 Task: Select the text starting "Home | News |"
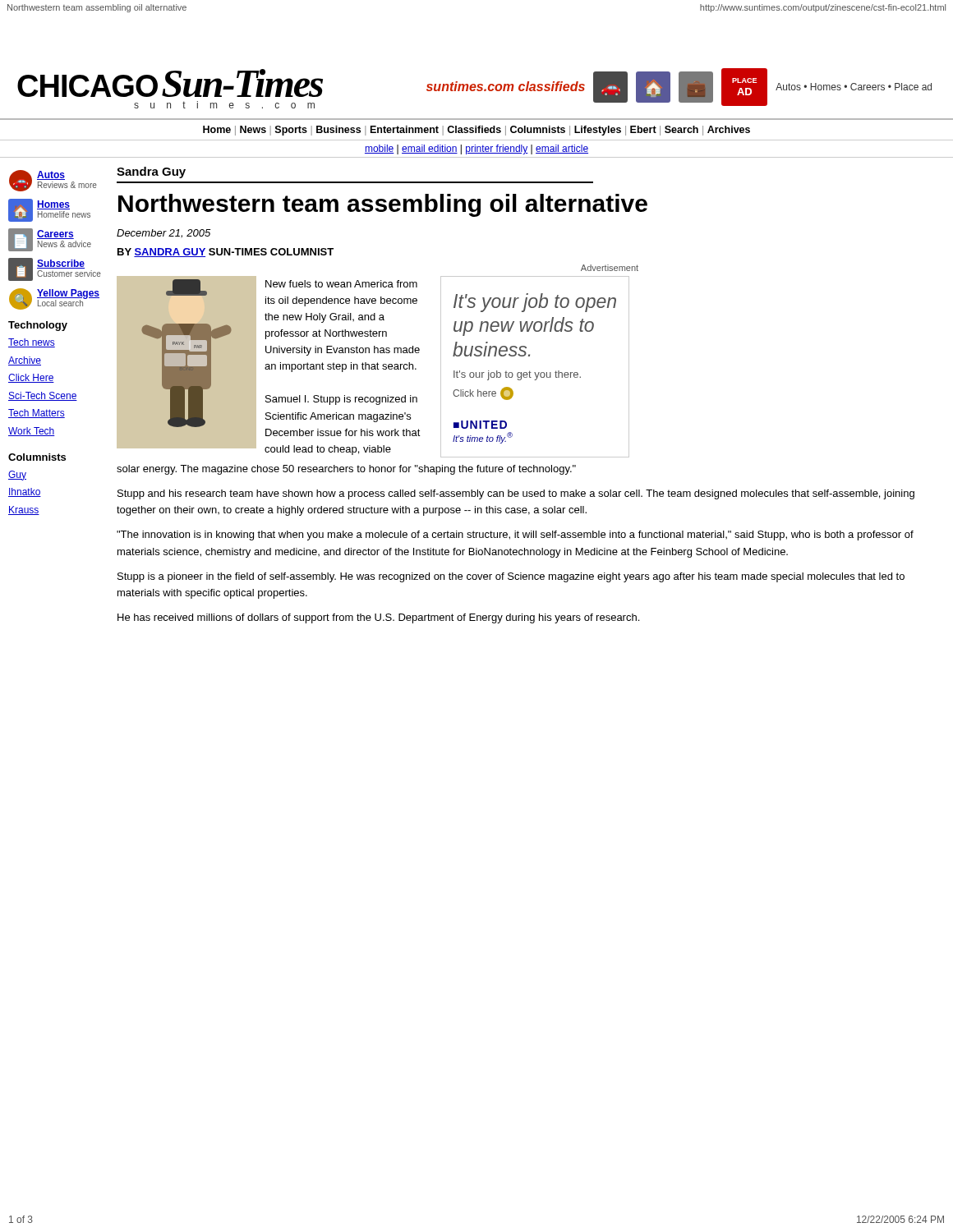coord(476,130)
